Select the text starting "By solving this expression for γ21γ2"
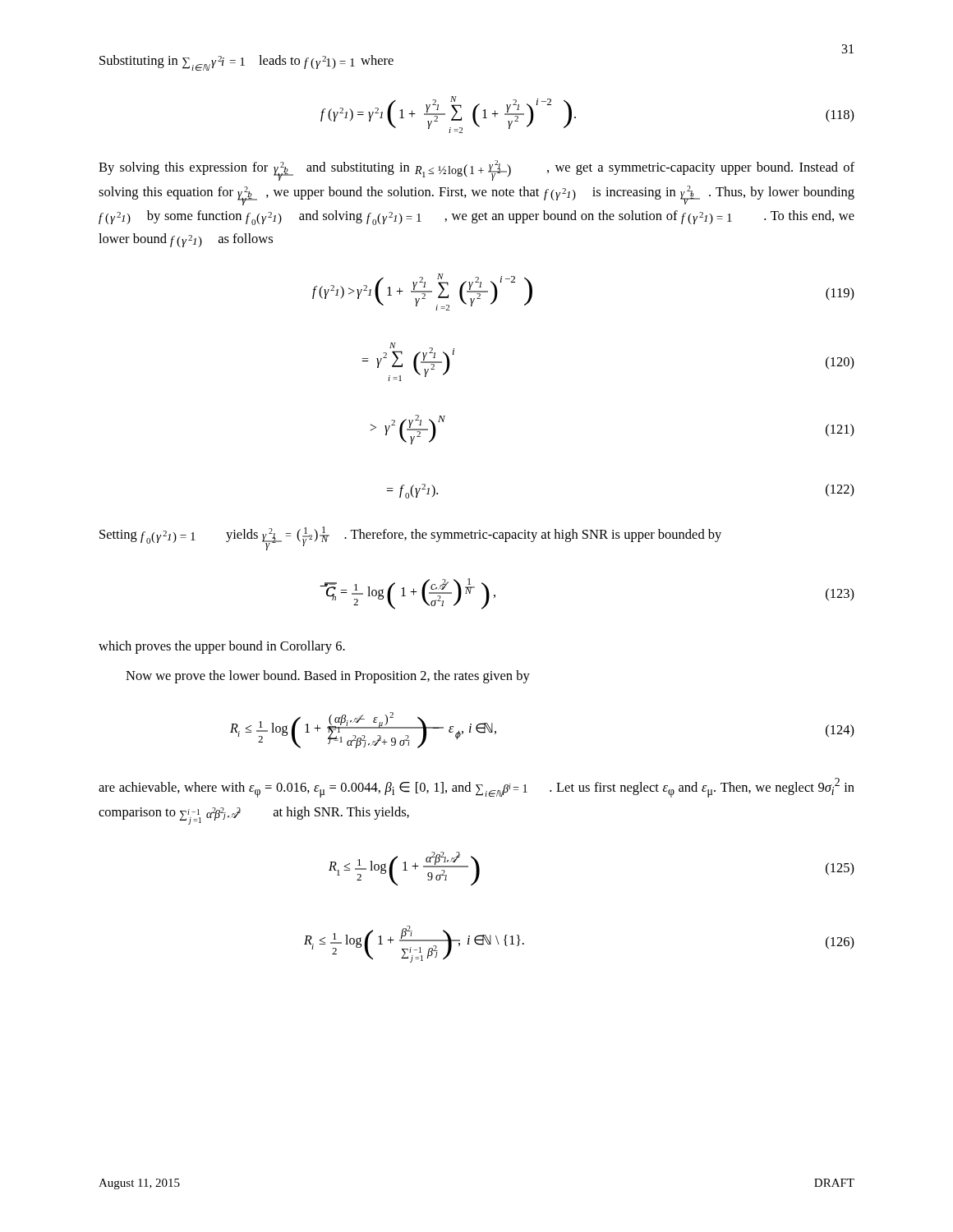 click(476, 204)
